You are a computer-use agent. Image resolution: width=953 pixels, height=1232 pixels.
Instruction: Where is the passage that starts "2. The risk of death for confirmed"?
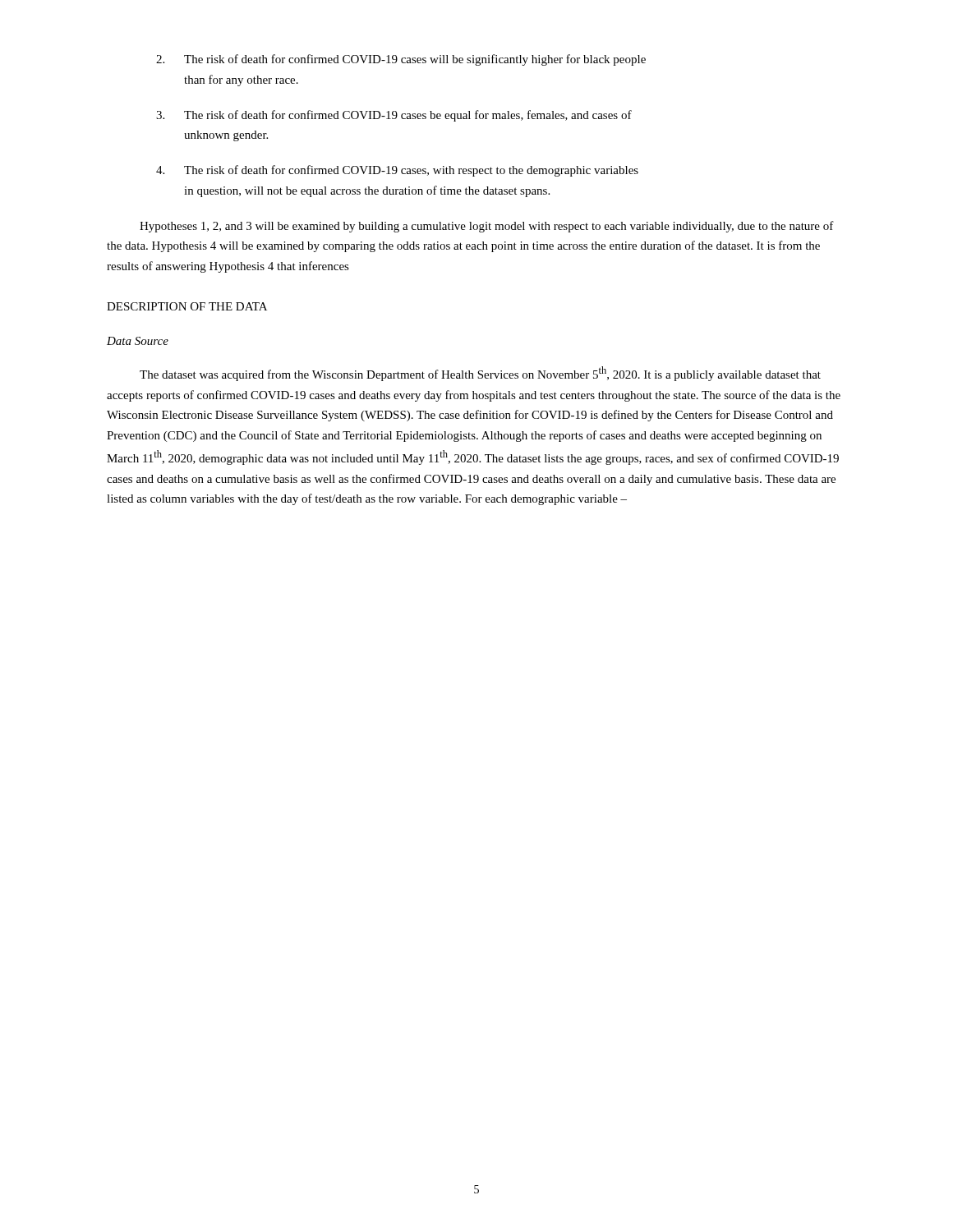click(x=401, y=70)
